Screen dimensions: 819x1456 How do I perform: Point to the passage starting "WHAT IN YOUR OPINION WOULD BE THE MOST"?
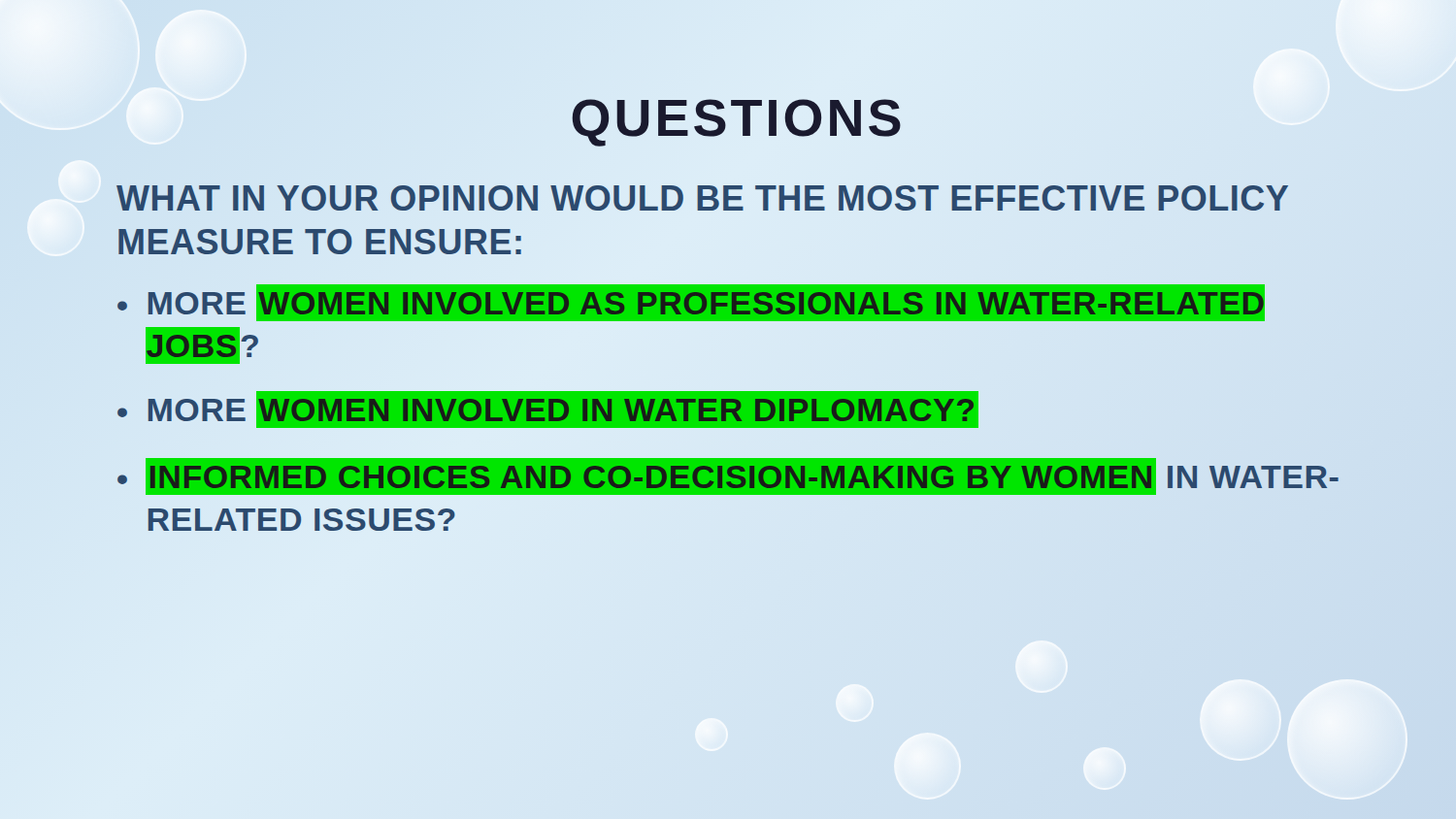pos(703,220)
